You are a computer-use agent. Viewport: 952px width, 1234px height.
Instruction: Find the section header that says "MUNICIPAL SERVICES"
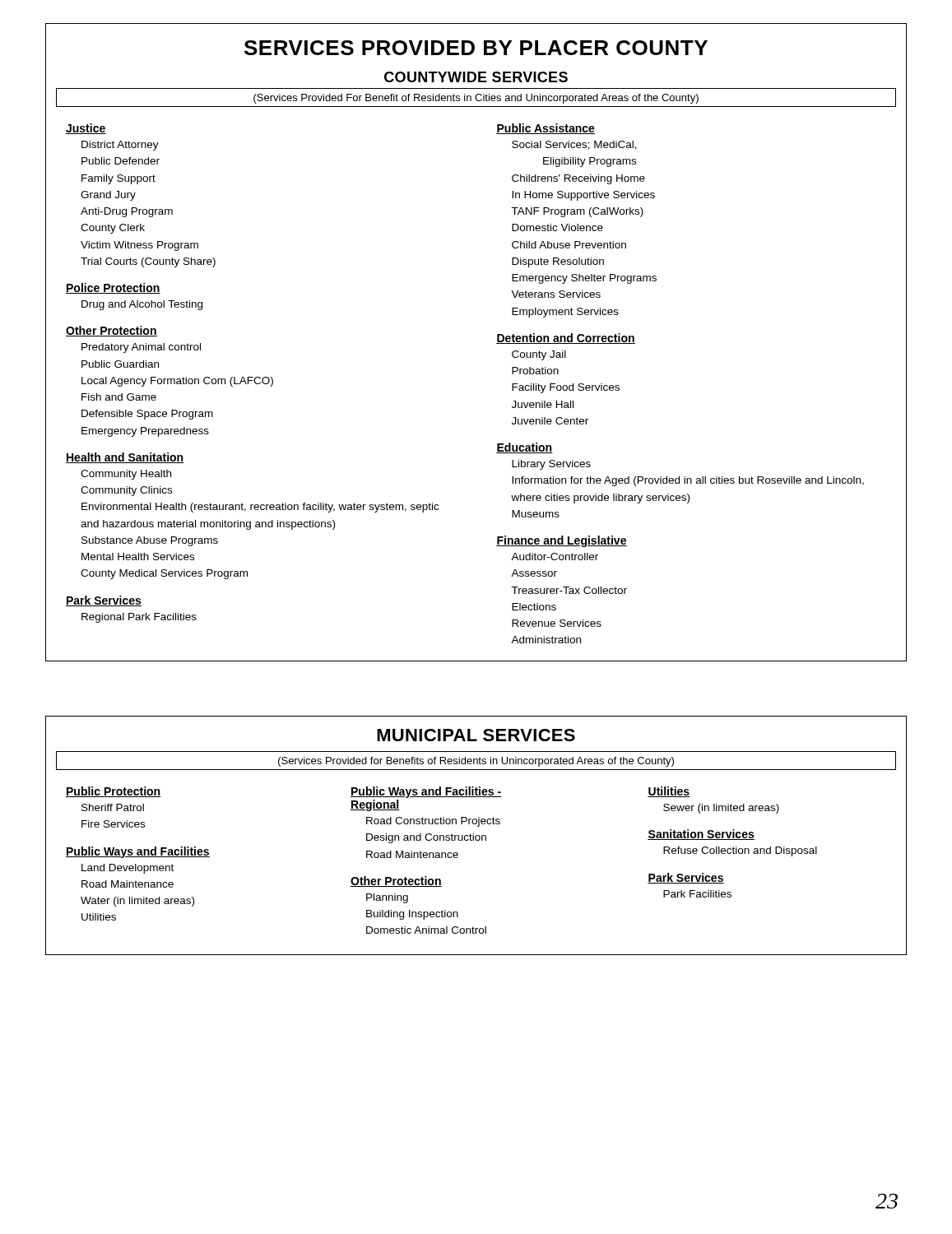point(476,735)
